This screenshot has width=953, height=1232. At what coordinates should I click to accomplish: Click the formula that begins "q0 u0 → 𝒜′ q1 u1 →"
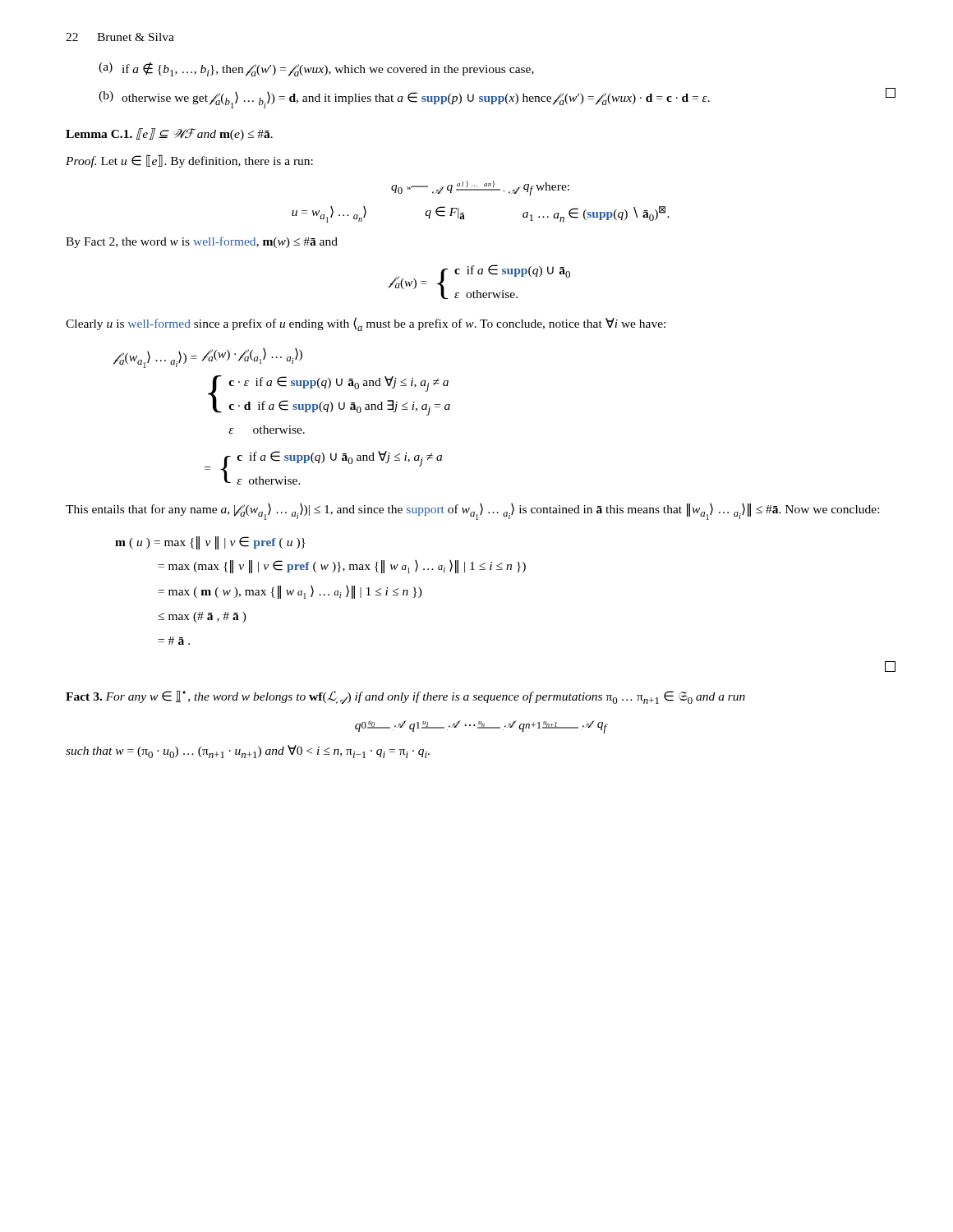pyautogui.click(x=481, y=725)
